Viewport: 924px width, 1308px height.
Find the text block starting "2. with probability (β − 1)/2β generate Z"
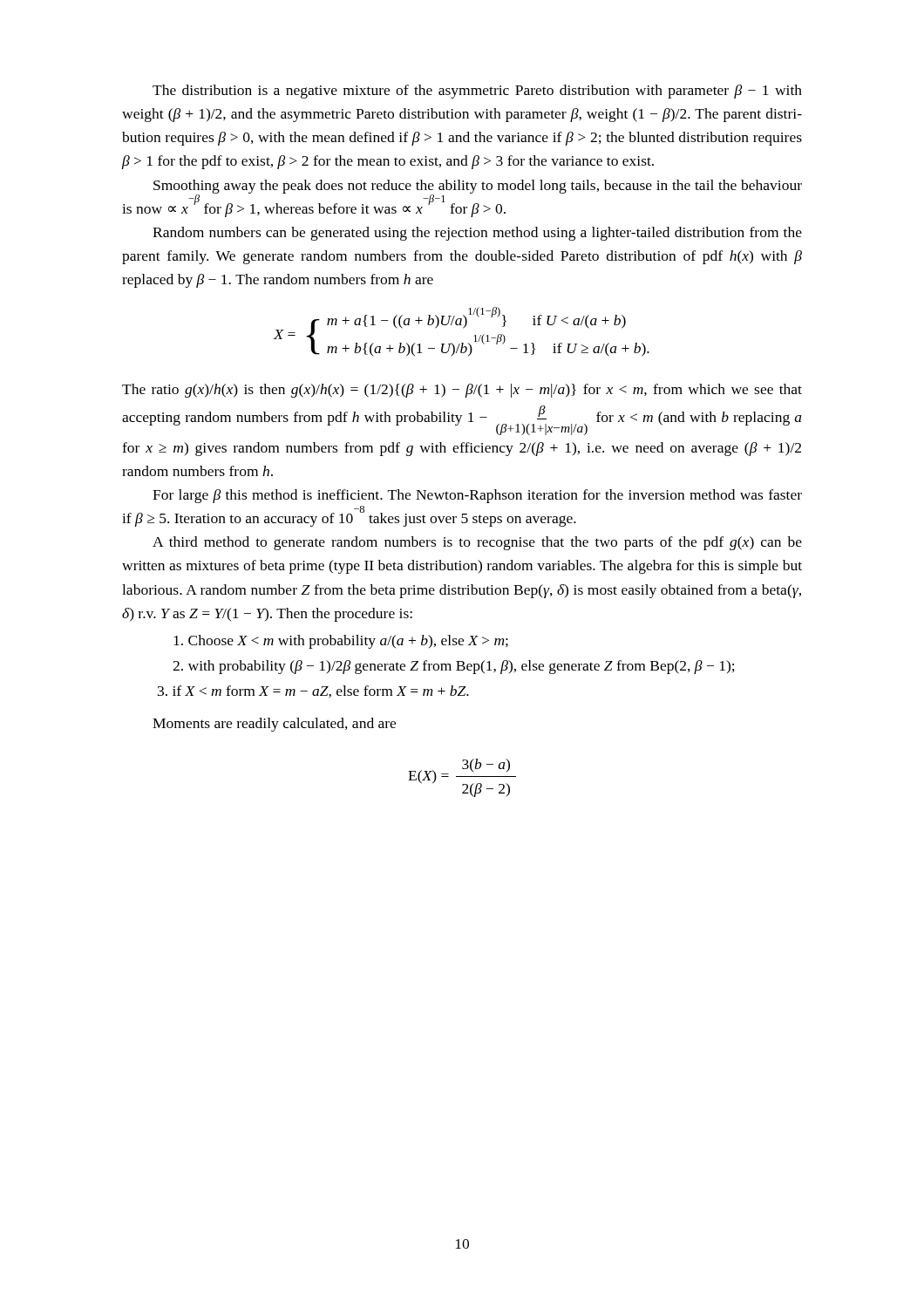click(454, 665)
